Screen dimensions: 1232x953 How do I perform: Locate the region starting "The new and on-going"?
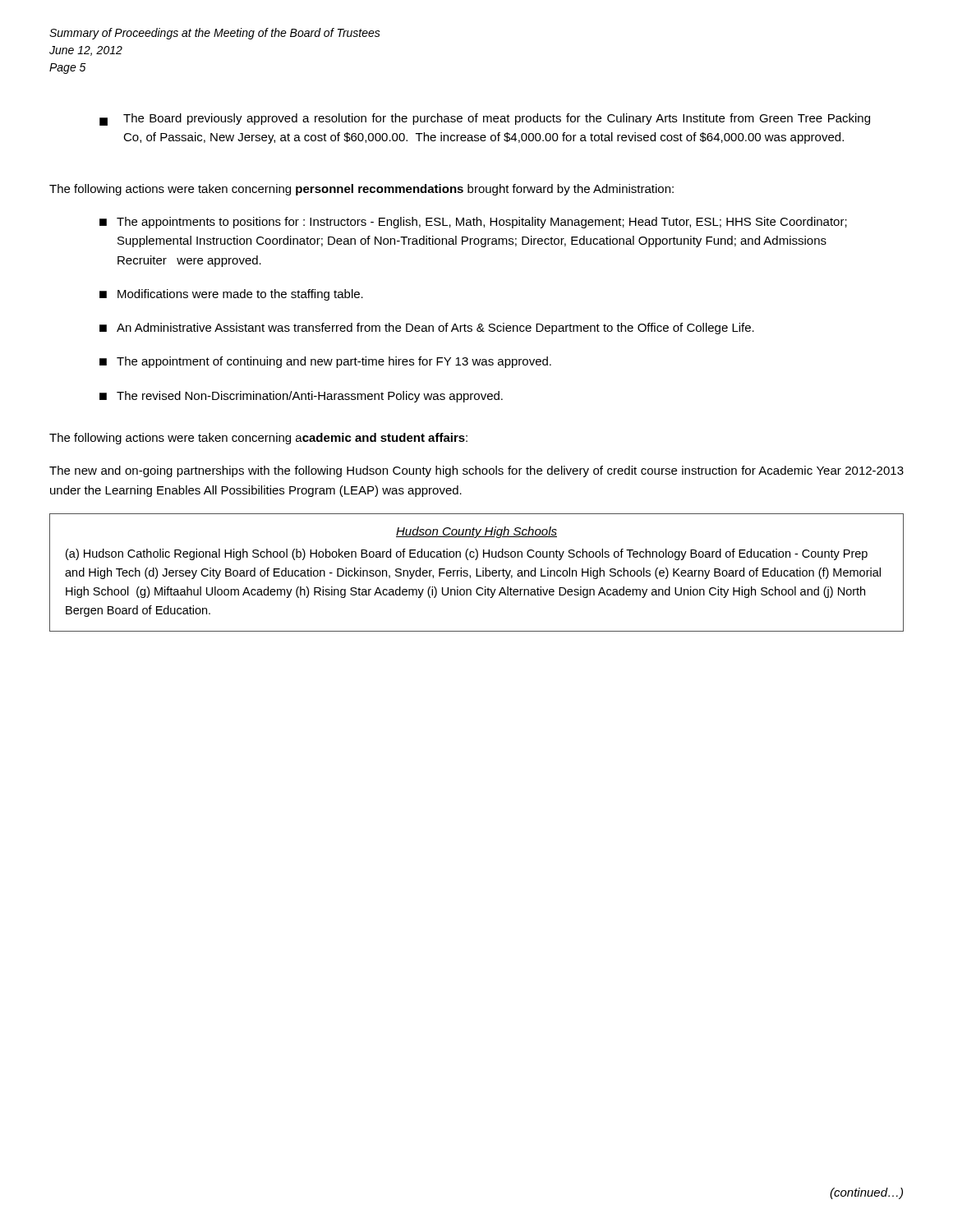476,480
